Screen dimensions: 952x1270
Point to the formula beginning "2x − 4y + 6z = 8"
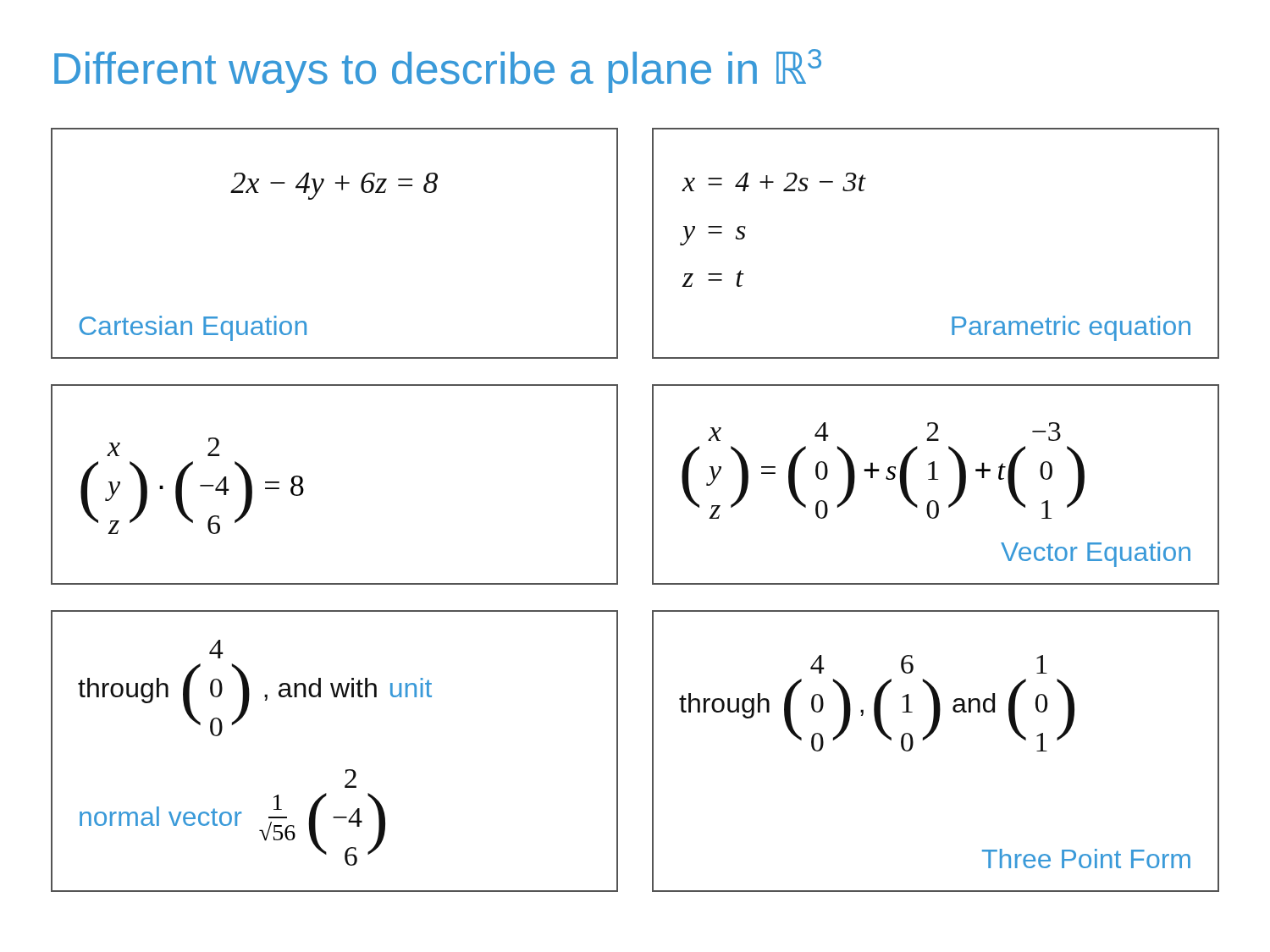coord(334,186)
